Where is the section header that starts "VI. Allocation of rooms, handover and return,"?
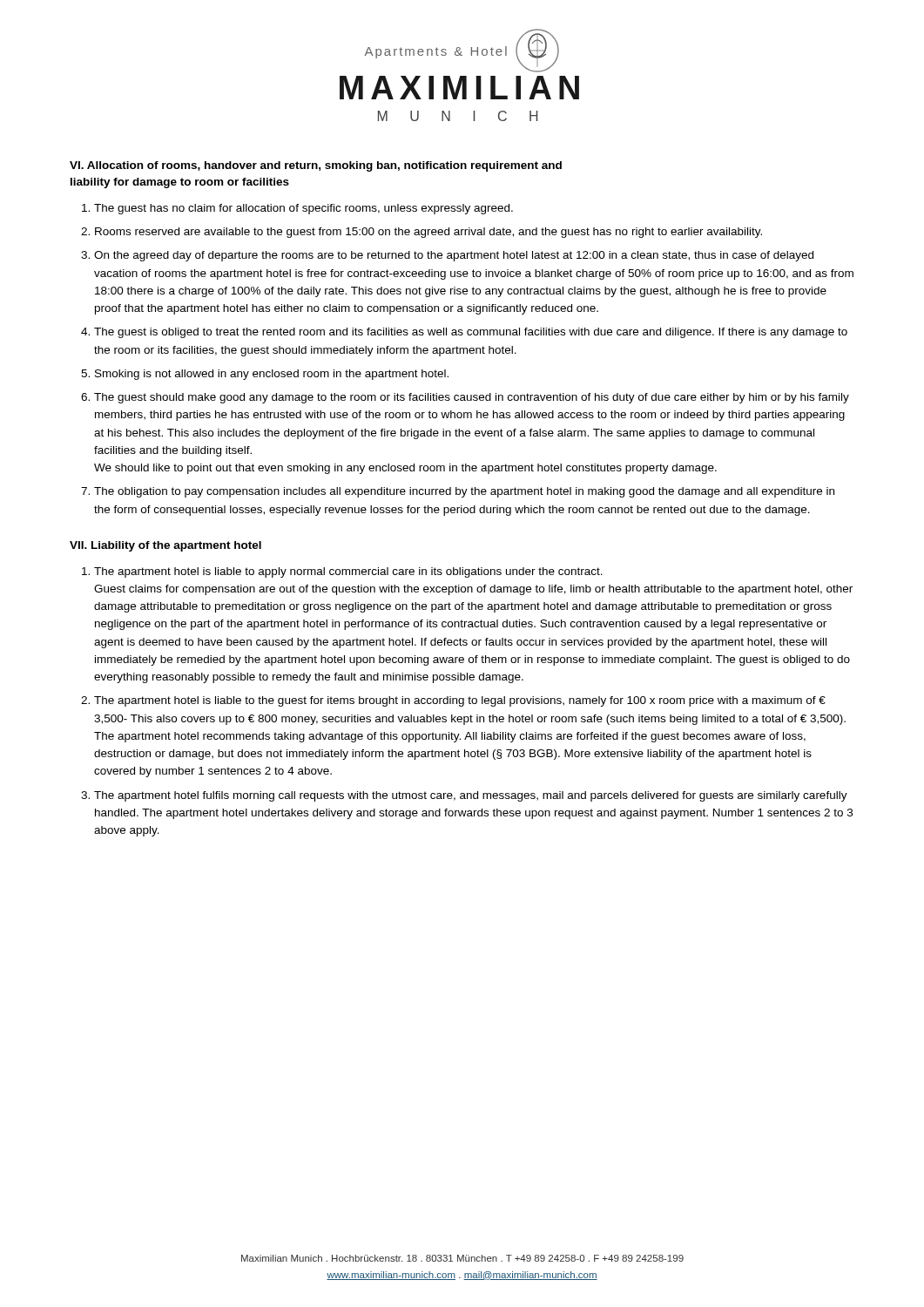This screenshot has height=1307, width=924. click(x=316, y=173)
